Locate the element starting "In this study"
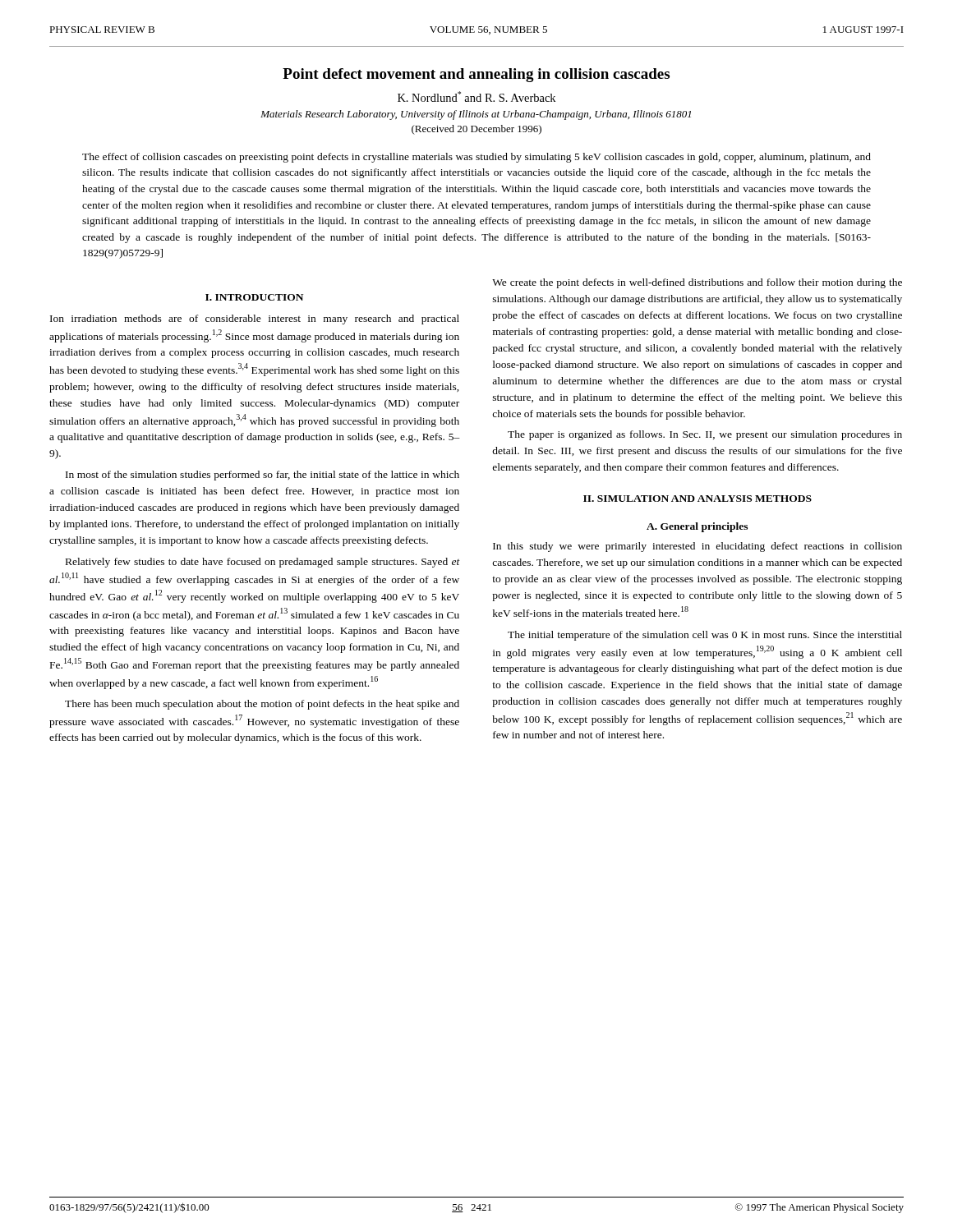The image size is (953, 1232). [697, 641]
